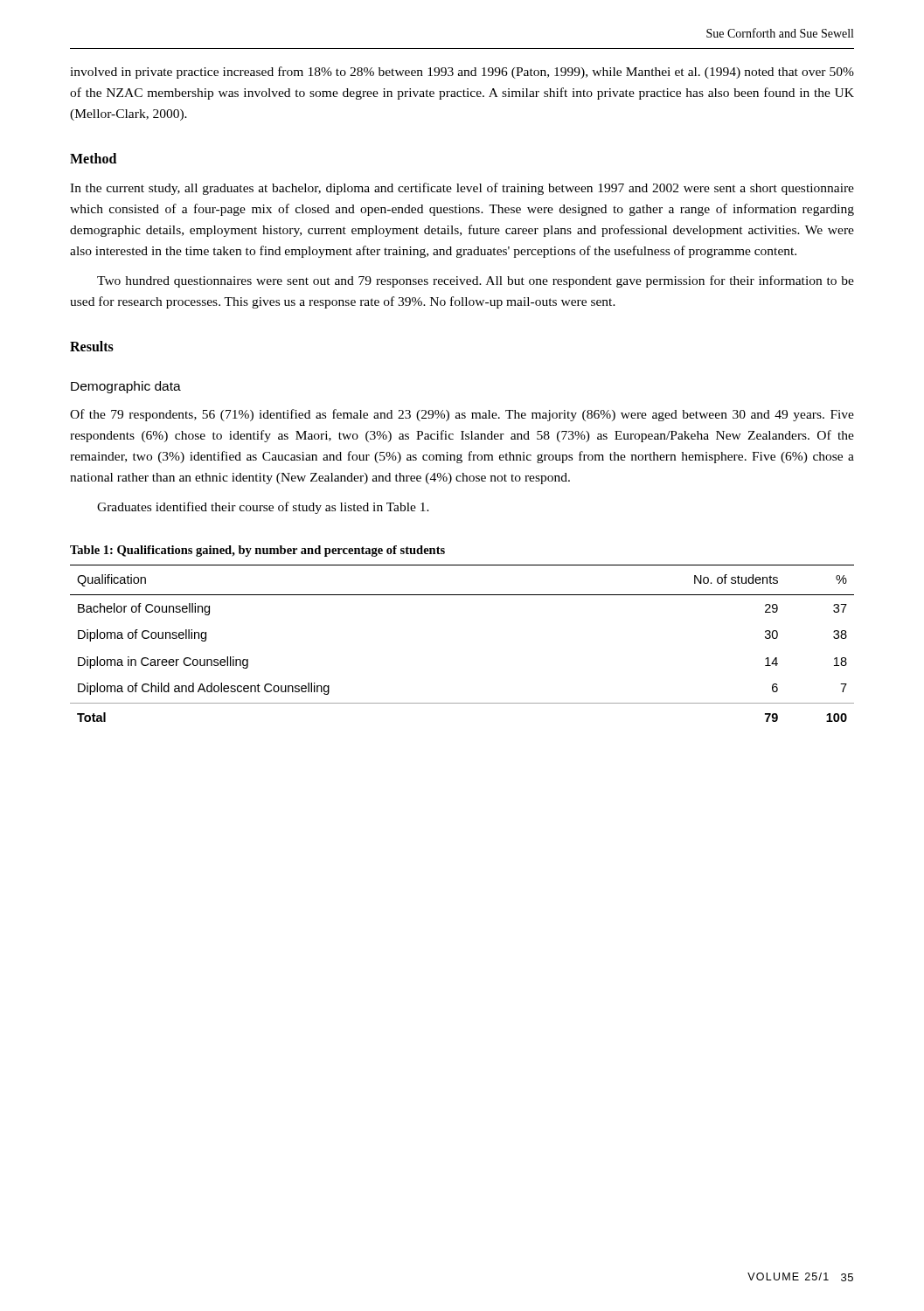Locate the block of text that opens with "Of the 79 respondents, 56"
This screenshot has height=1311, width=924.
pos(462,445)
